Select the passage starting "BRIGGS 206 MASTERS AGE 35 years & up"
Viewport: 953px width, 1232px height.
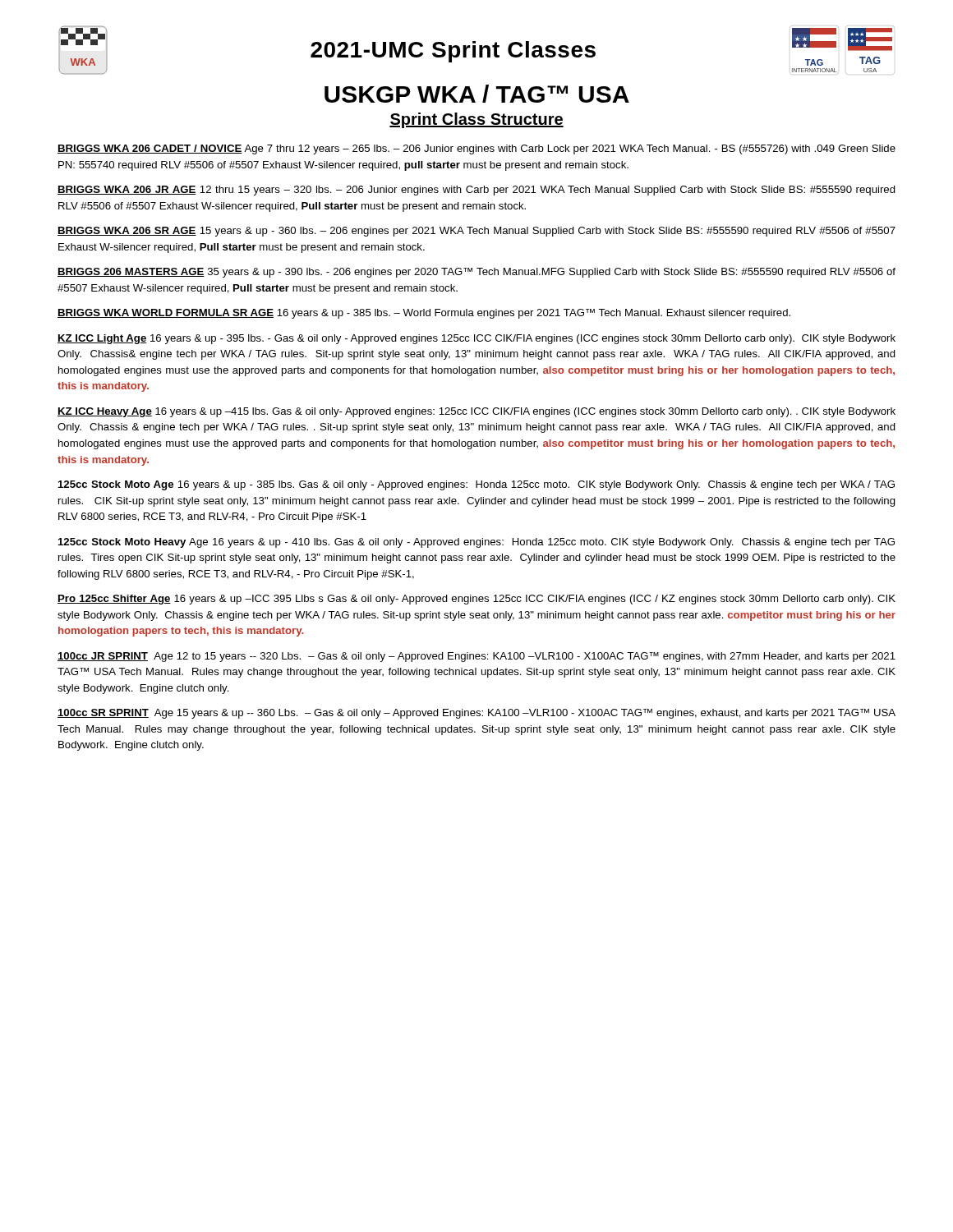click(x=476, y=280)
